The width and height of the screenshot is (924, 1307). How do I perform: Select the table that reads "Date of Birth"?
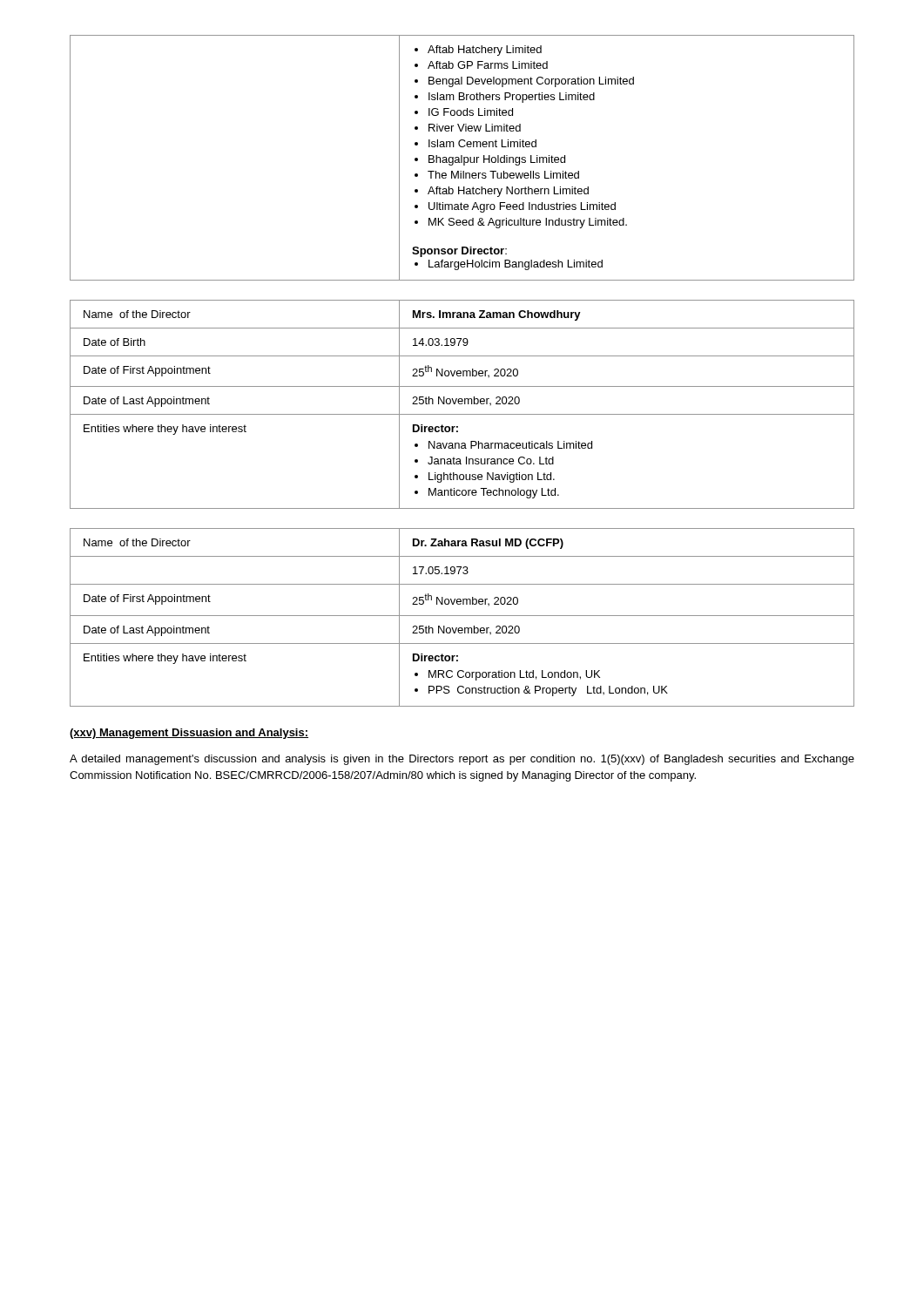click(462, 404)
